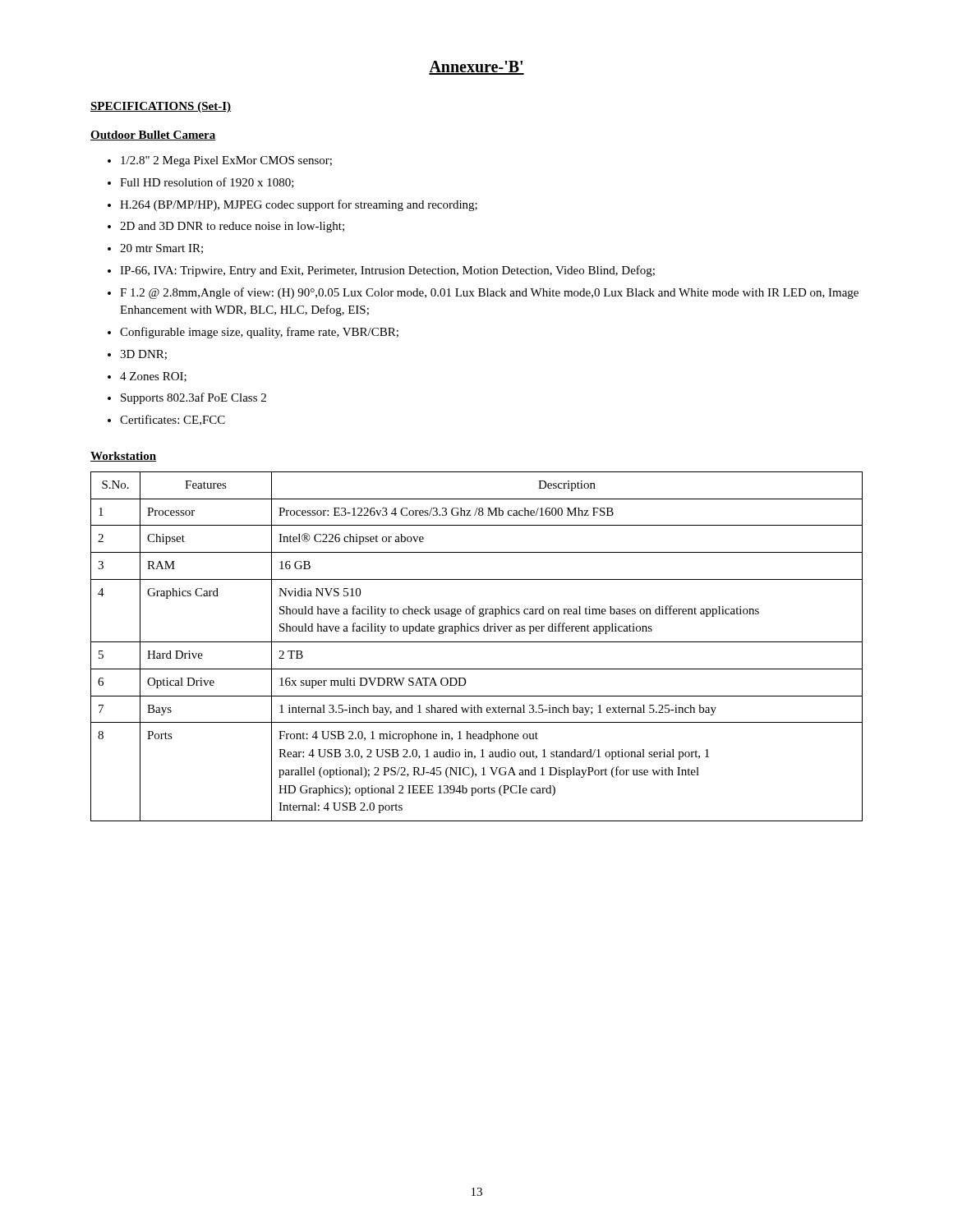Viewport: 953px width, 1232px height.
Task: Select the table
Action: coord(476,646)
